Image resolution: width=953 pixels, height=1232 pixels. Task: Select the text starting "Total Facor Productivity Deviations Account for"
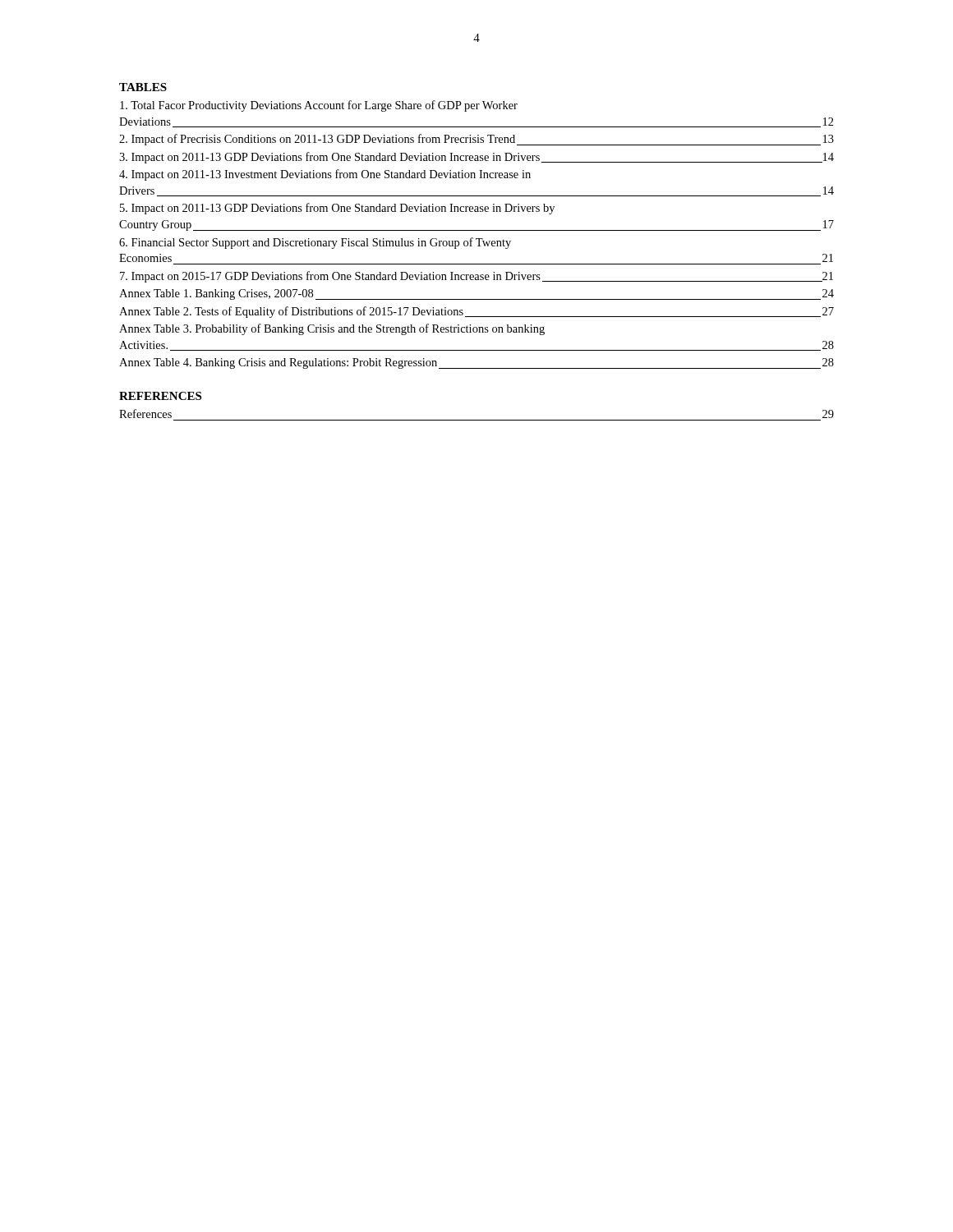pyautogui.click(x=476, y=114)
